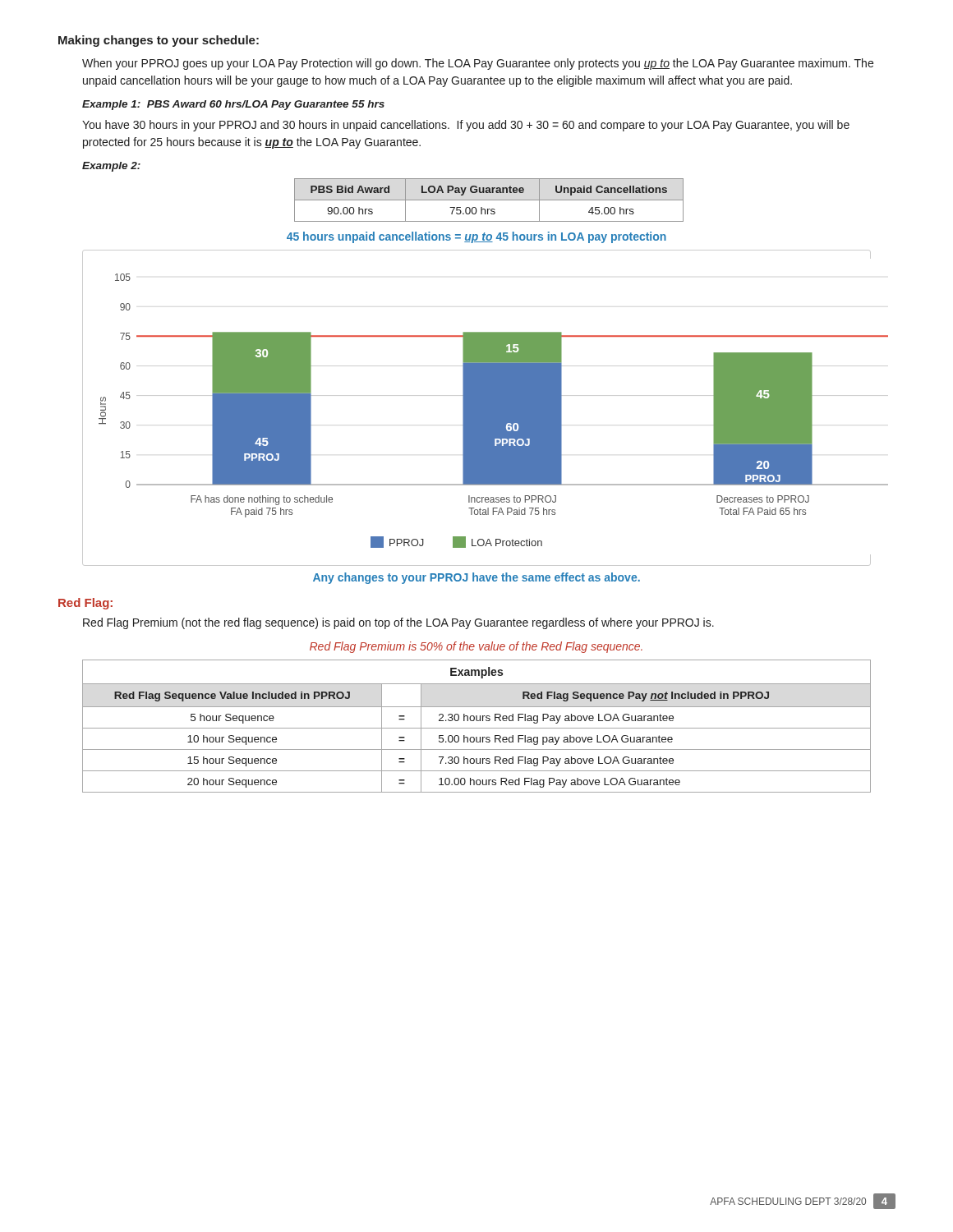
Task: Navigate to the block starting "You have 30"
Action: click(x=466, y=133)
